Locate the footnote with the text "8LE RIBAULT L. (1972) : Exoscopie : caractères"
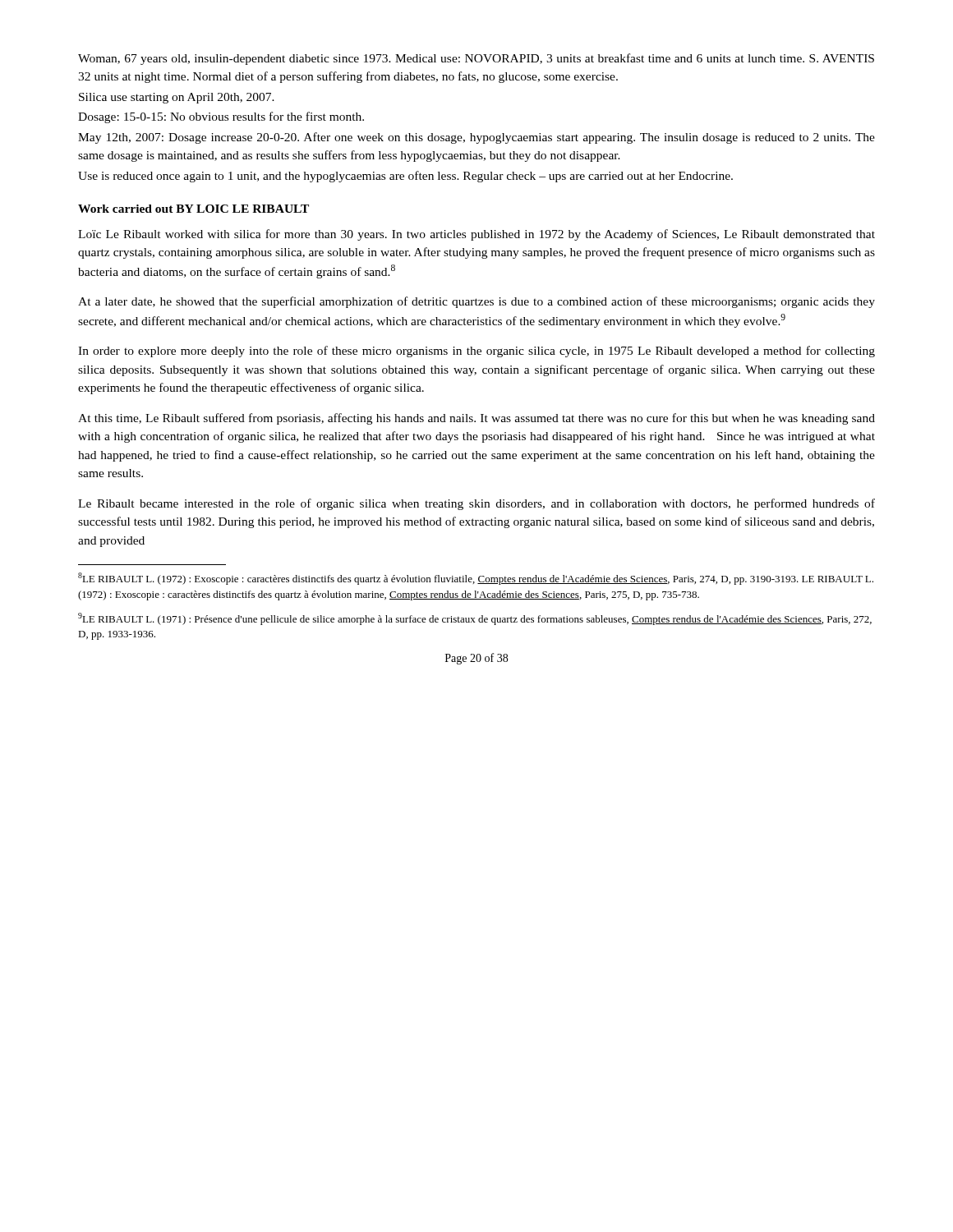 click(476, 586)
